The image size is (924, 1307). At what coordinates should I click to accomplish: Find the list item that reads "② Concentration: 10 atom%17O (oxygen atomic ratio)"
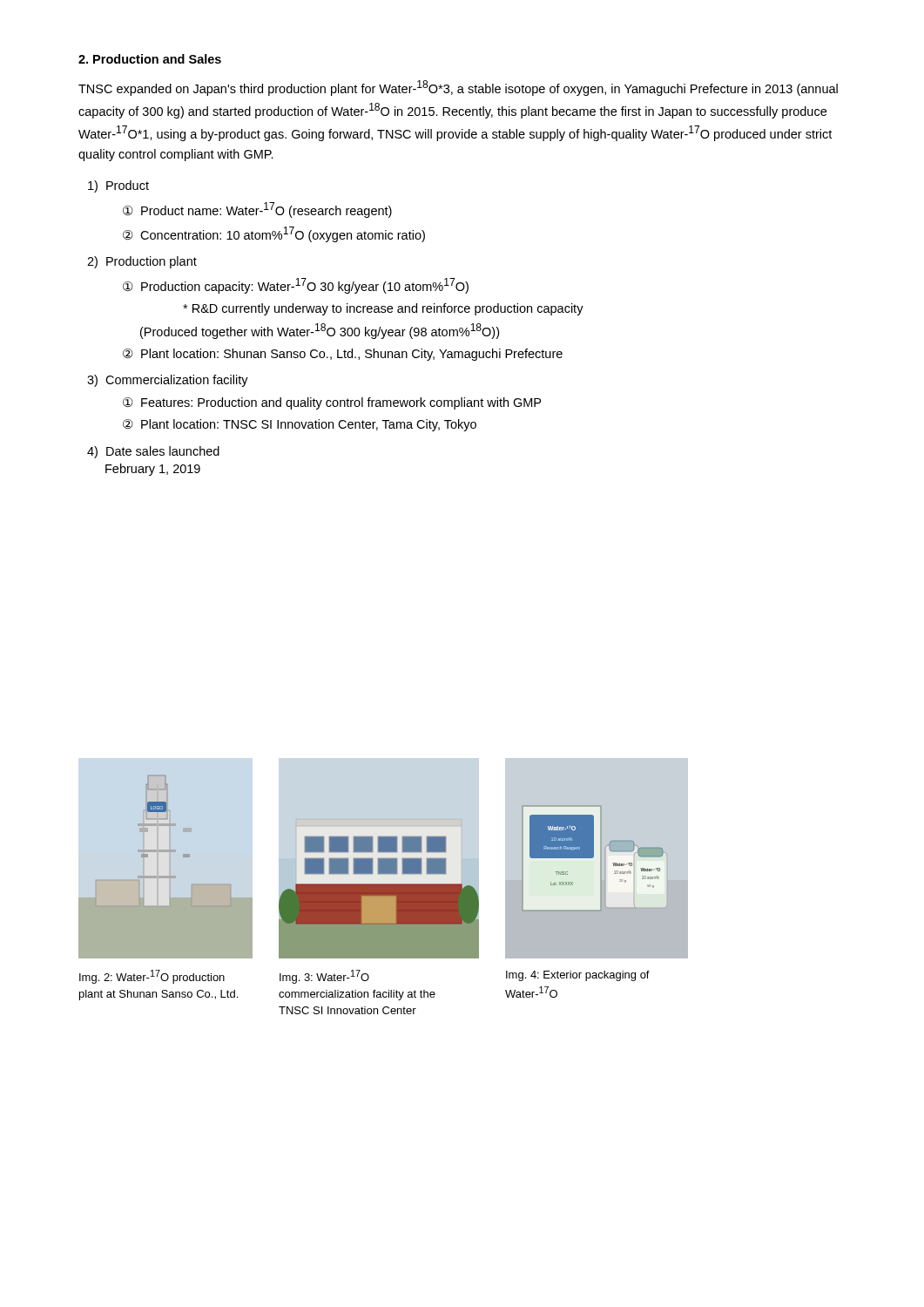pyautogui.click(x=274, y=233)
